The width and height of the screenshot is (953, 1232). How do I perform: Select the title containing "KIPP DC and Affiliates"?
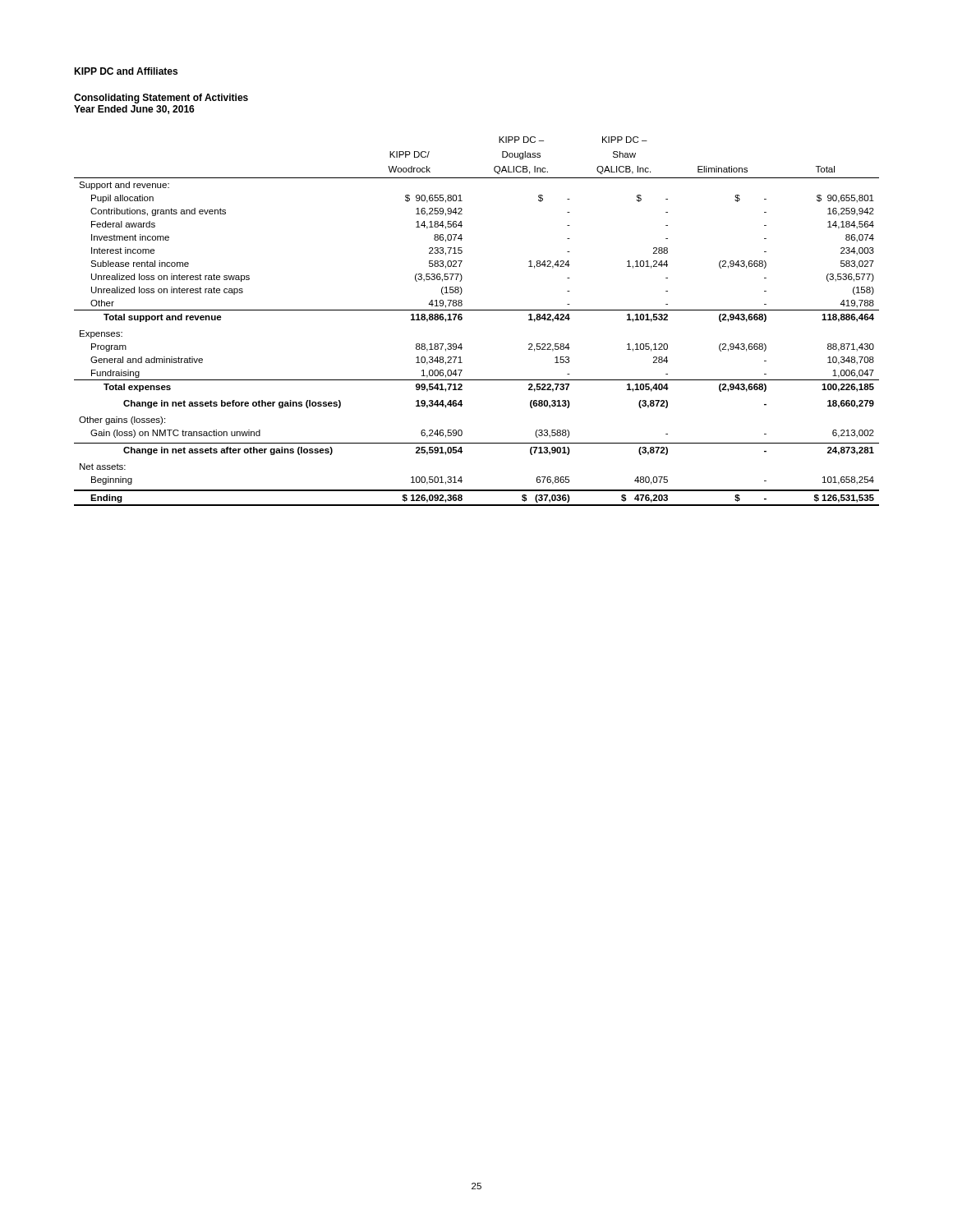[x=126, y=71]
